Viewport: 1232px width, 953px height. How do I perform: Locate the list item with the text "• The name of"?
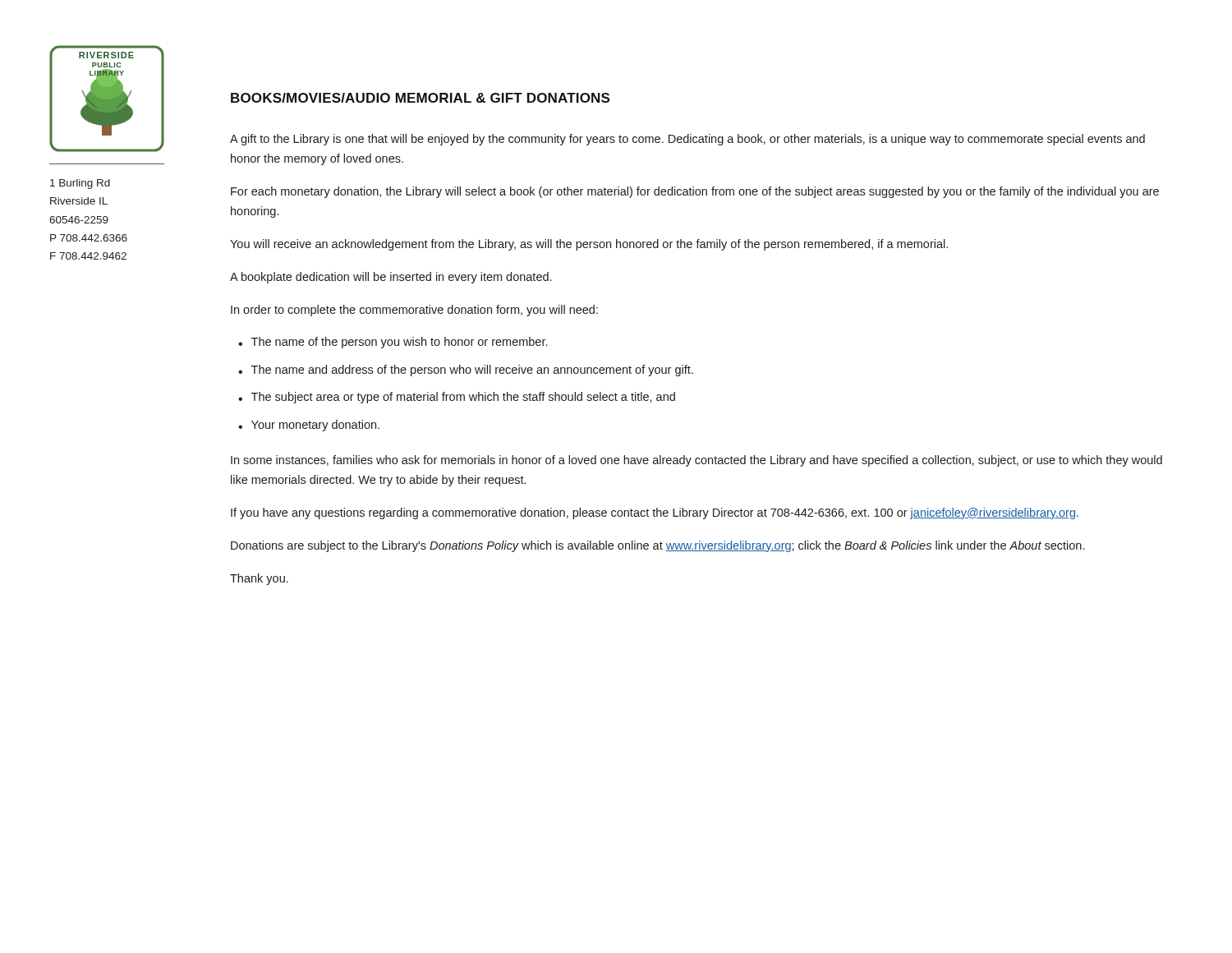coord(393,344)
